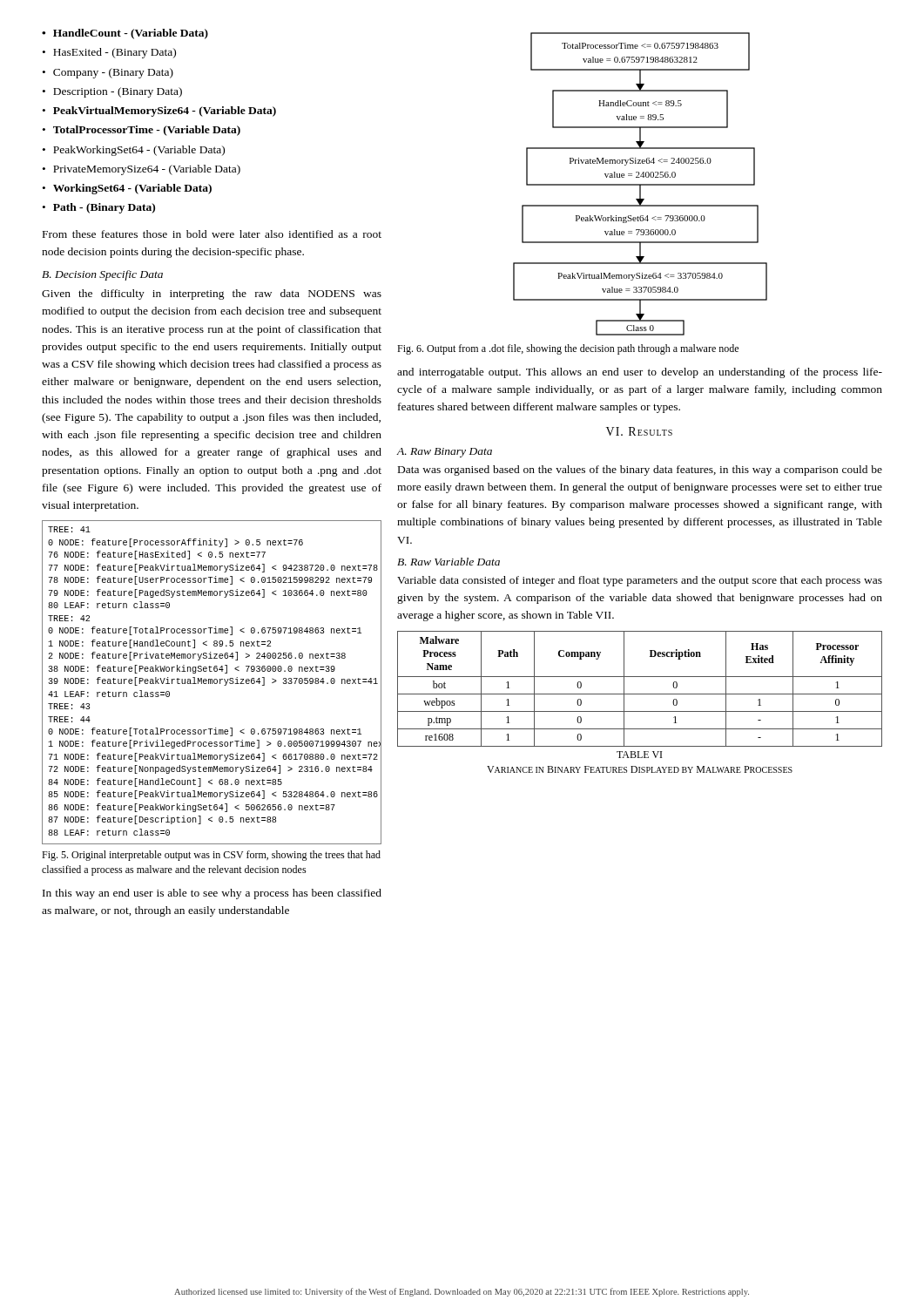The width and height of the screenshot is (924, 1307).
Task: Where does it say "VI. Results"?
Action: (x=640, y=431)
